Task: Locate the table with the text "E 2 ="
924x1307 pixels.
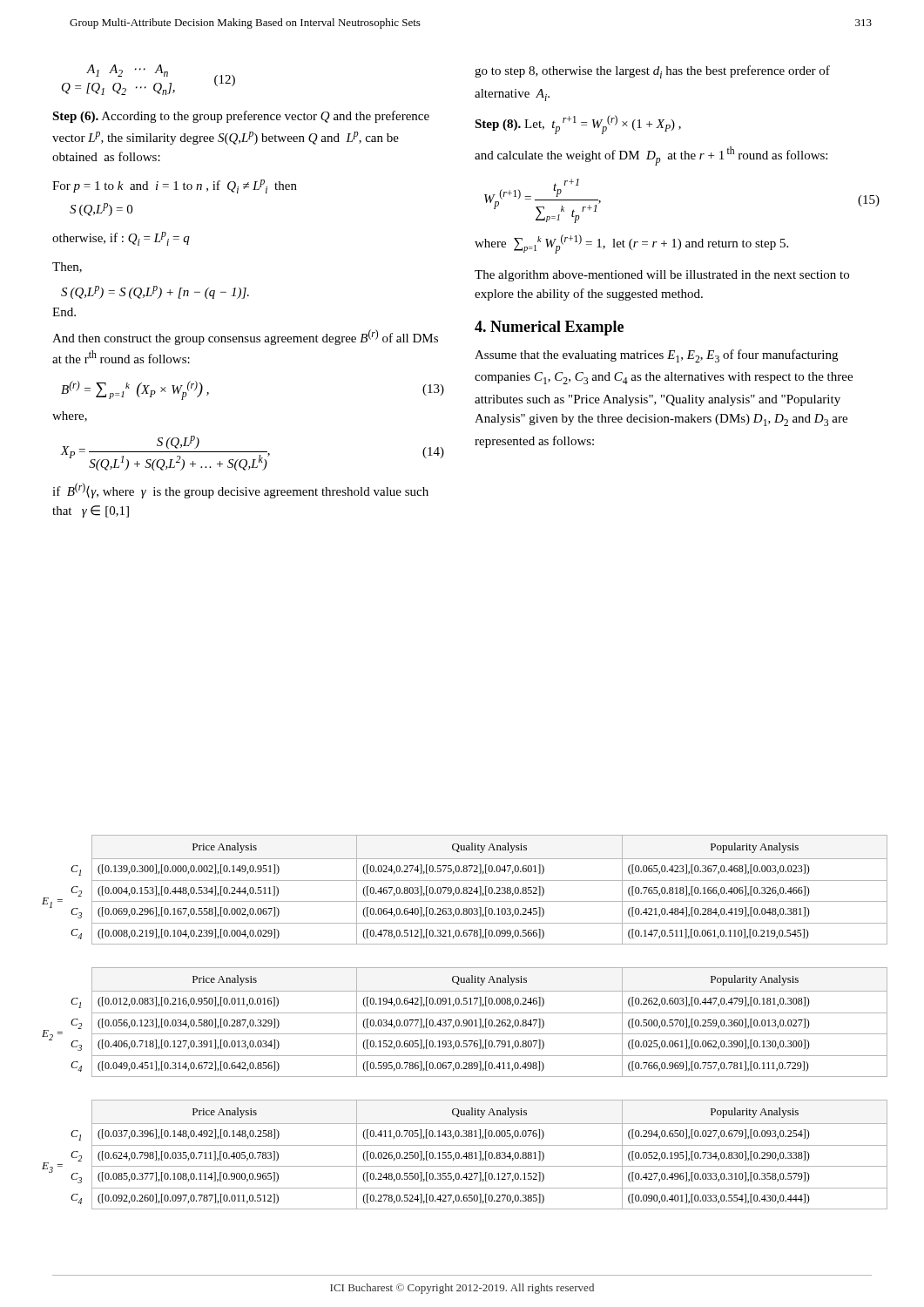Action: (x=462, y=1026)
